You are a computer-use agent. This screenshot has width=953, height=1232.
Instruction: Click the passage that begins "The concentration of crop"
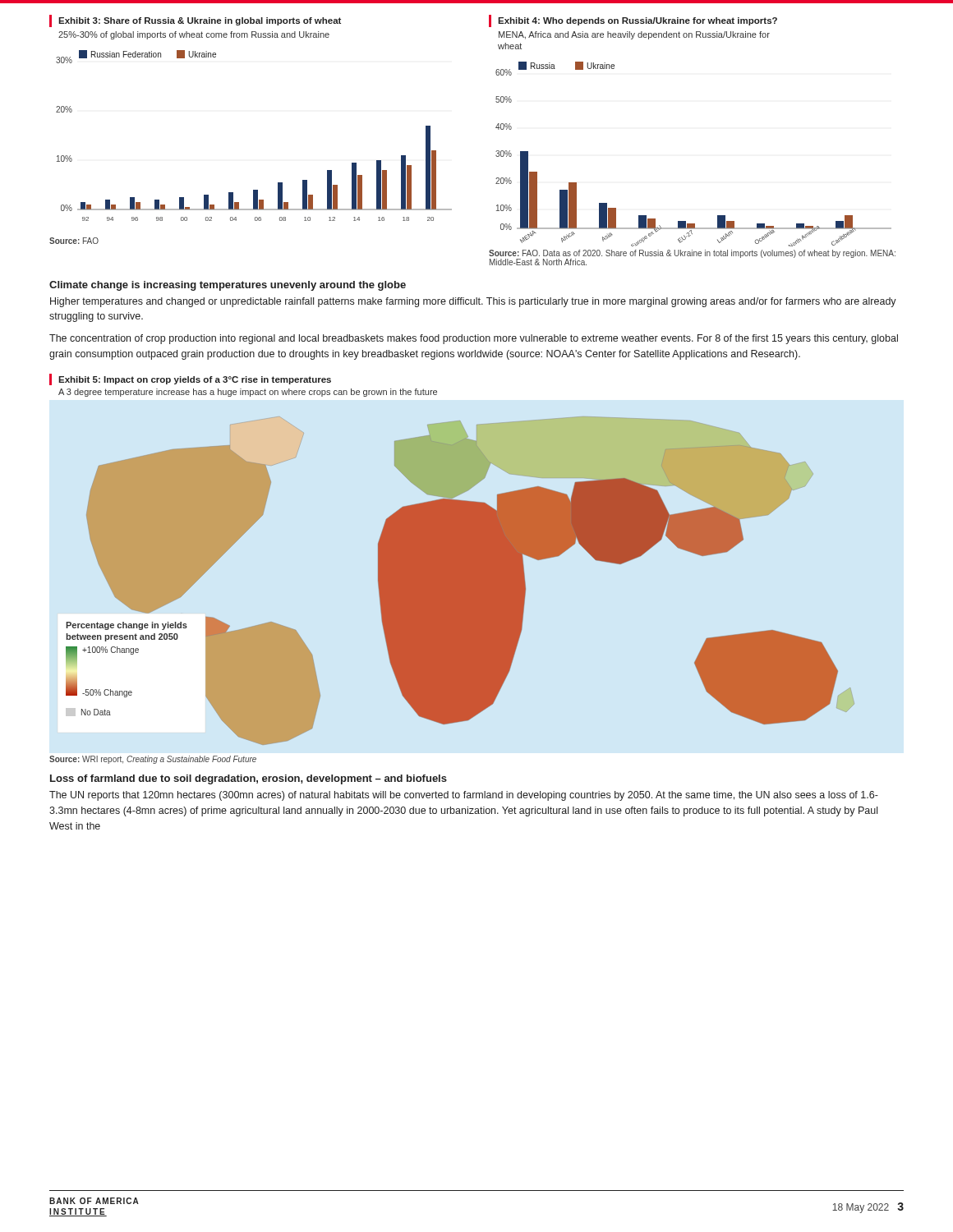coord(474,346)
